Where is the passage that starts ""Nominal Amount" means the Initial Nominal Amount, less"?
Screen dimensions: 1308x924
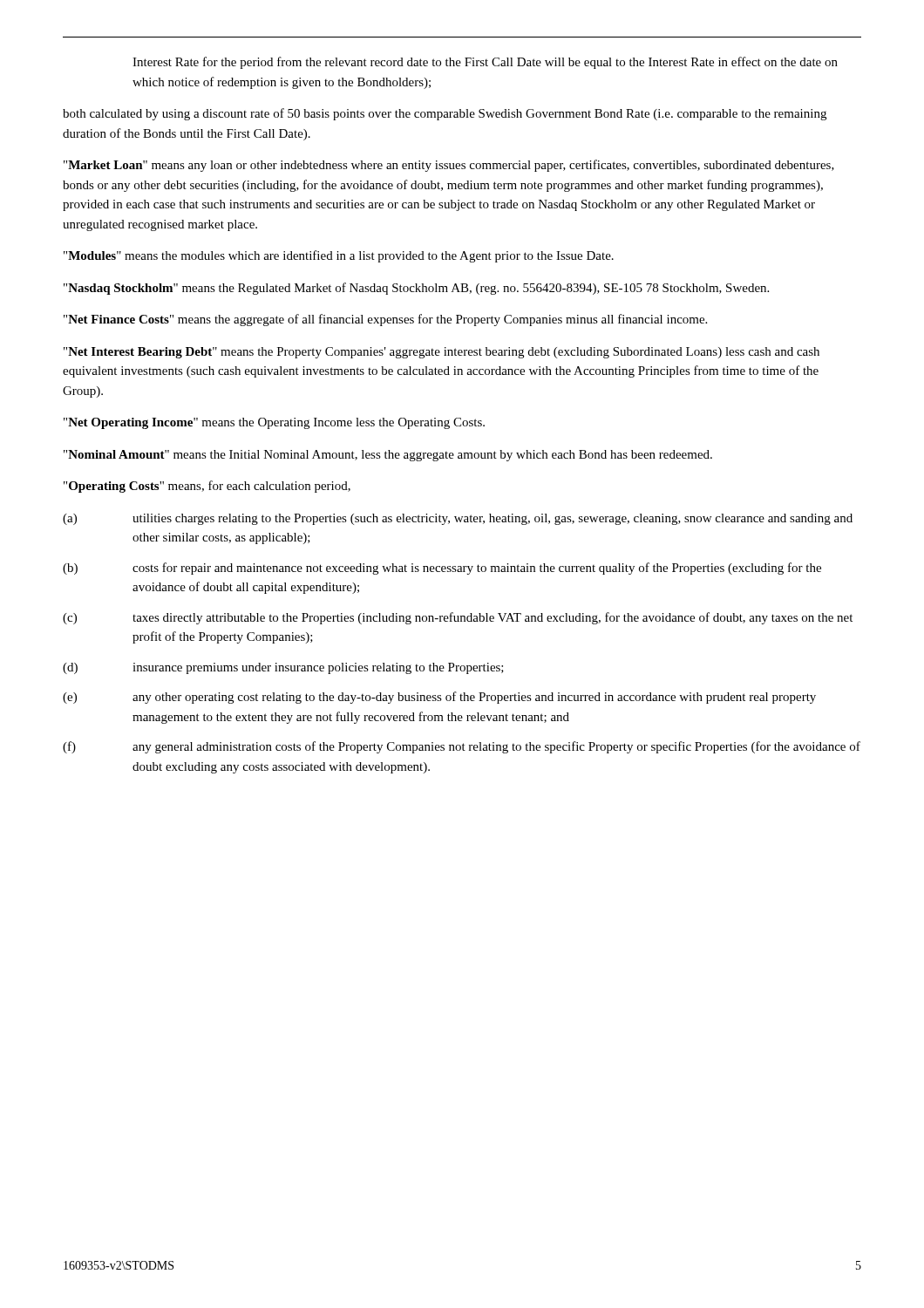388,454
